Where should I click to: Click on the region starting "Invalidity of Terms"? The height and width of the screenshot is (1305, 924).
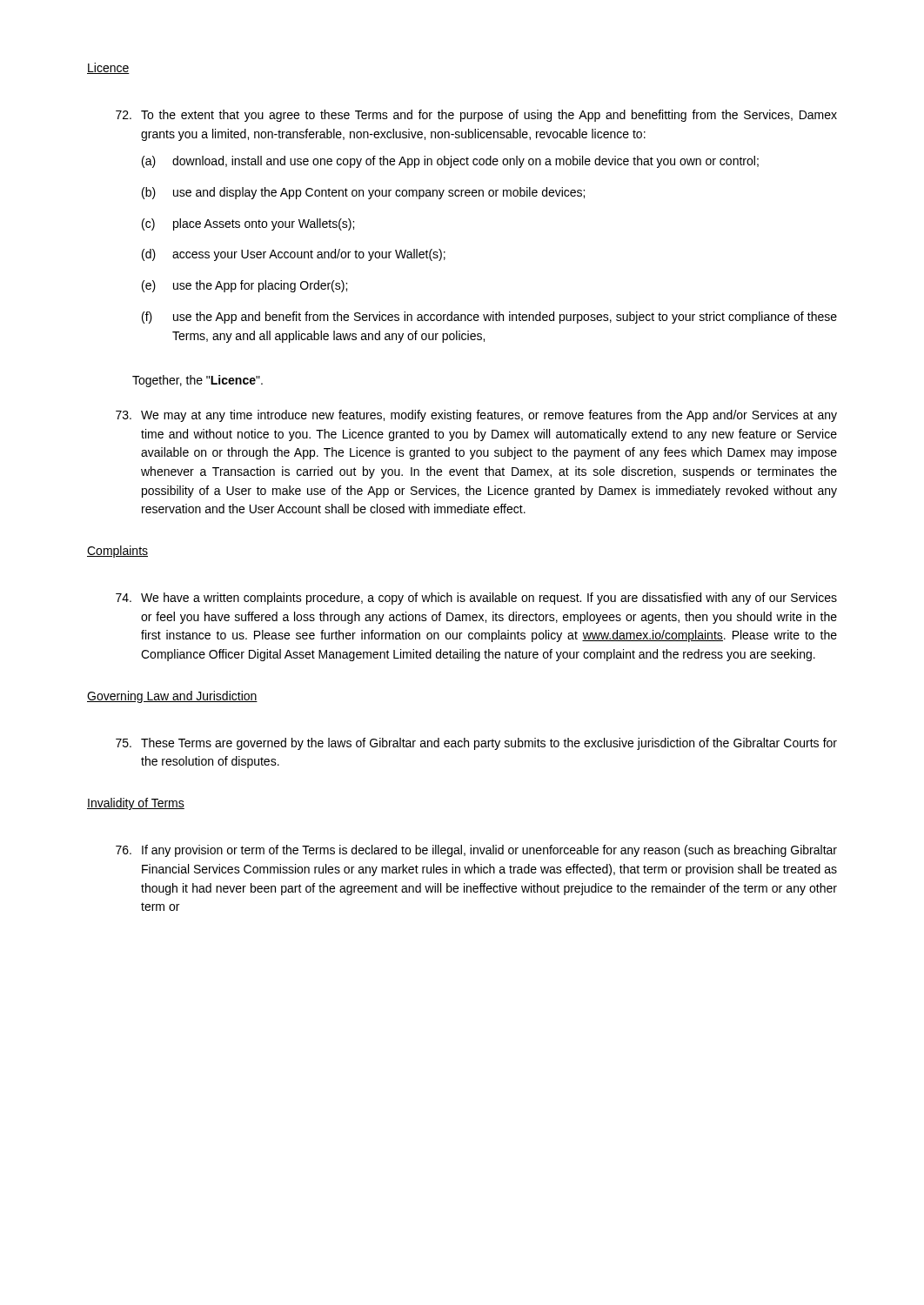click(136, 803)
